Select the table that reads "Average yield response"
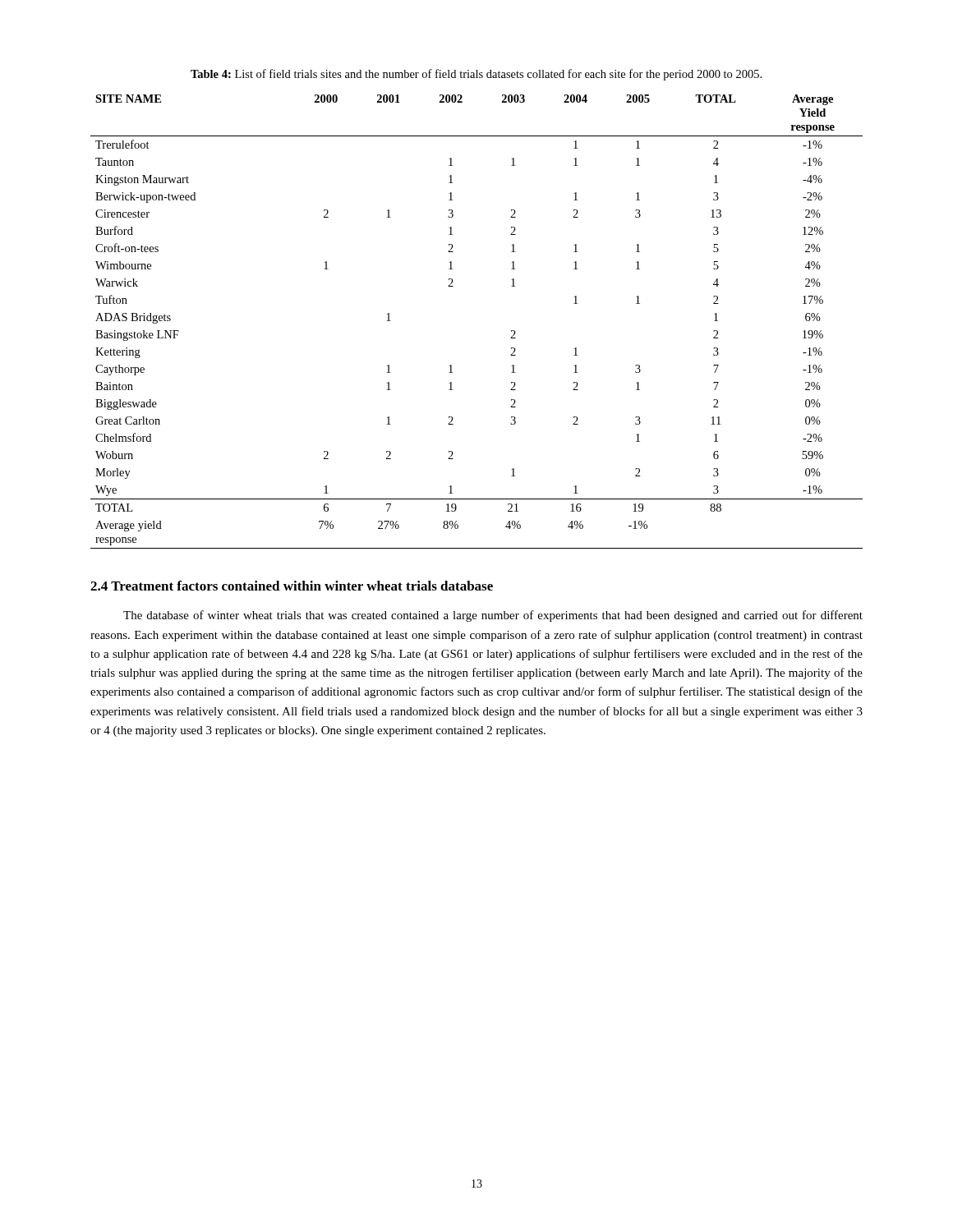This screenshot has height=1232, width=953. pos(476,320)
